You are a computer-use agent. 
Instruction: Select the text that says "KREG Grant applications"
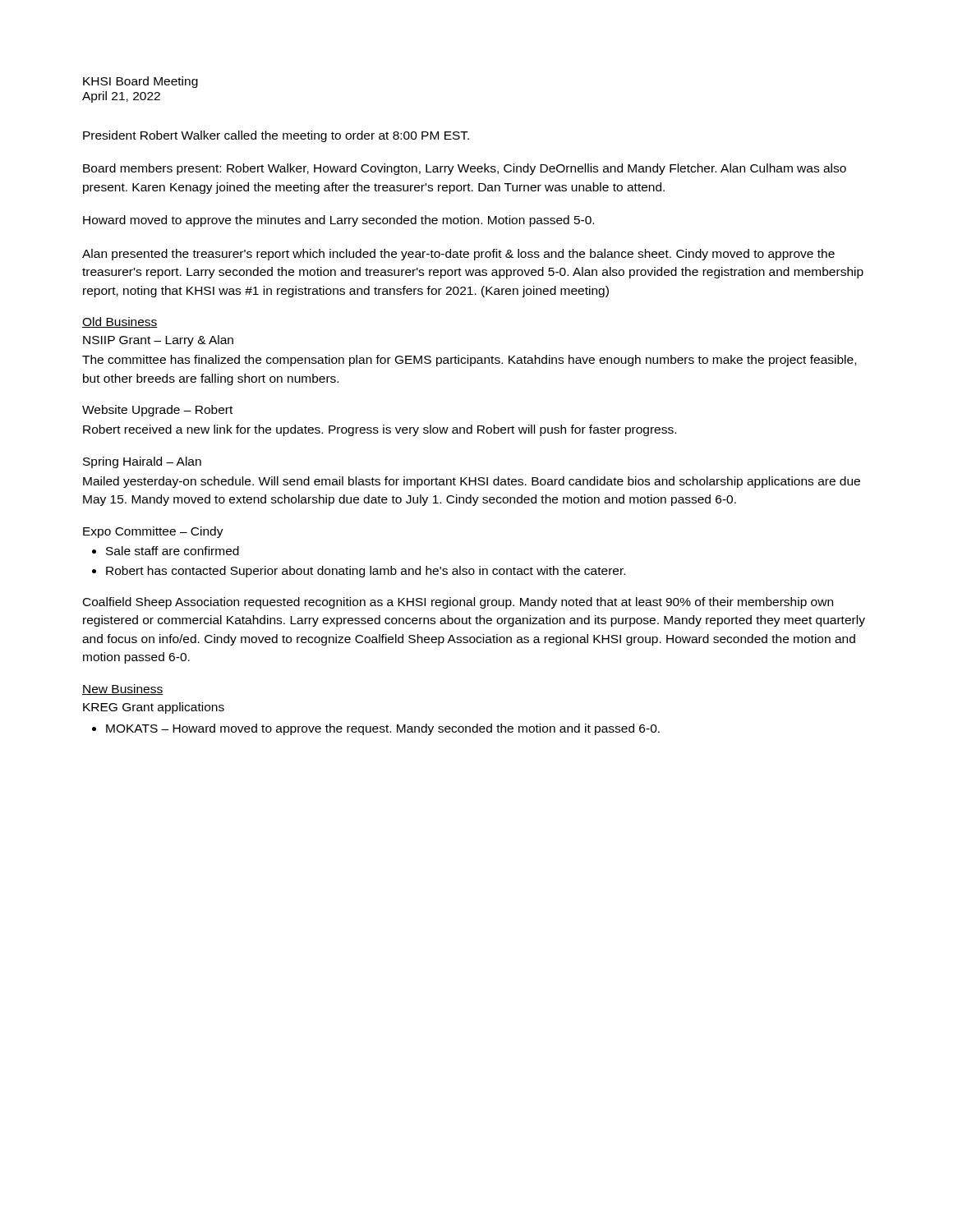click(153, 706)
